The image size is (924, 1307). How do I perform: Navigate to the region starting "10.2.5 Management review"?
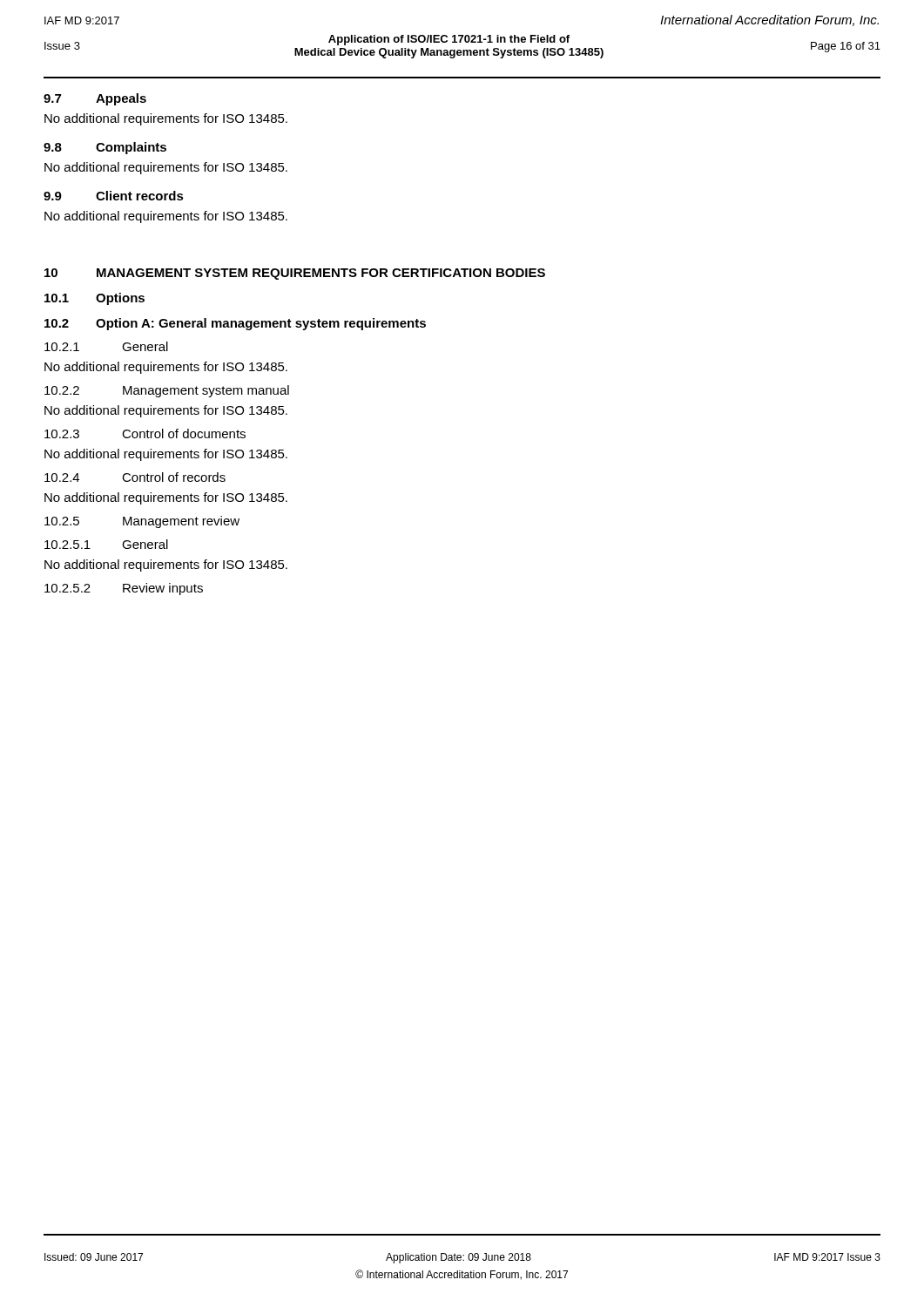click(142, 521)
